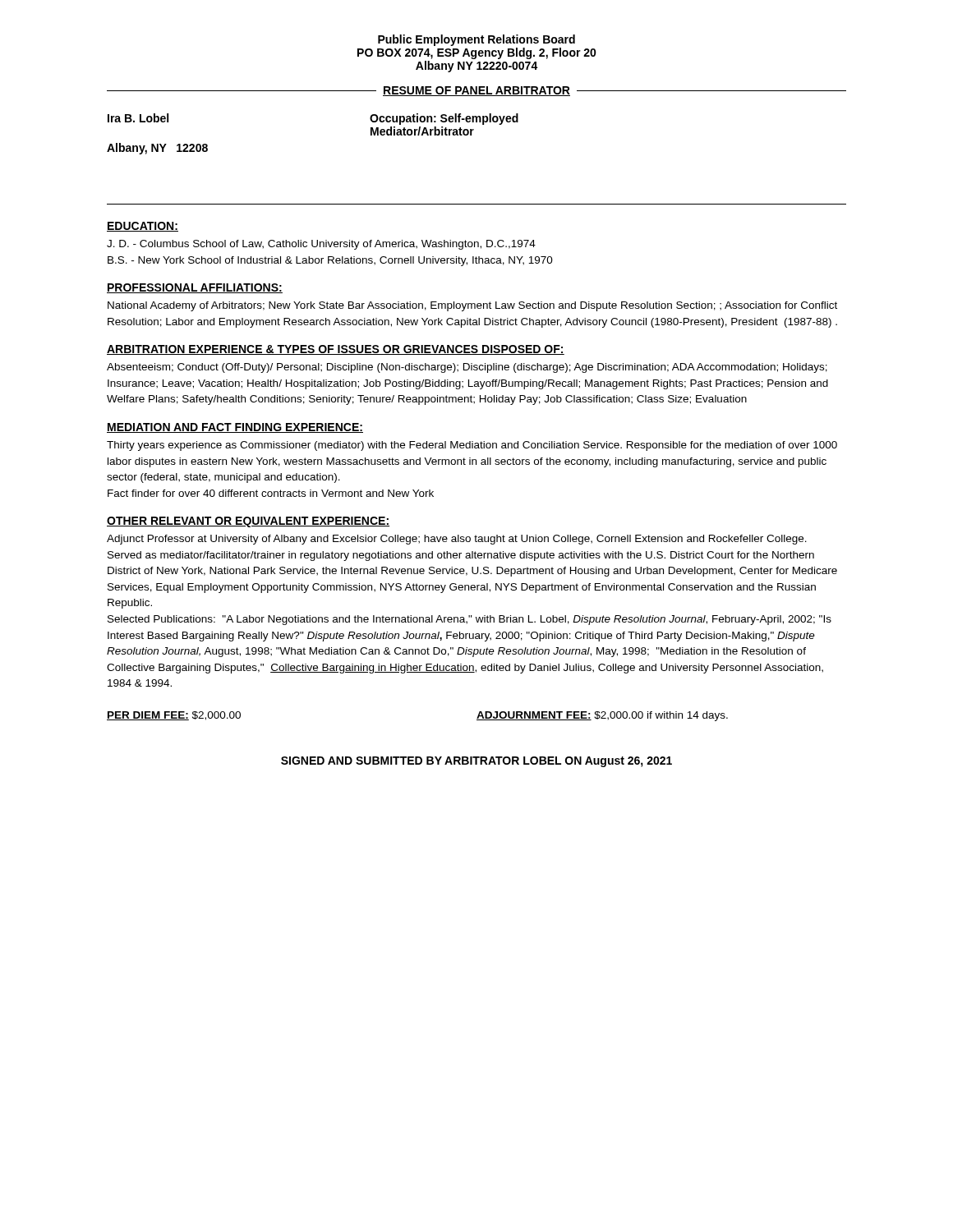Point to the text starting "PER DIEM FEE: $2,000.00"
This screenshot has height=1232, width=953.
(476, 714)
